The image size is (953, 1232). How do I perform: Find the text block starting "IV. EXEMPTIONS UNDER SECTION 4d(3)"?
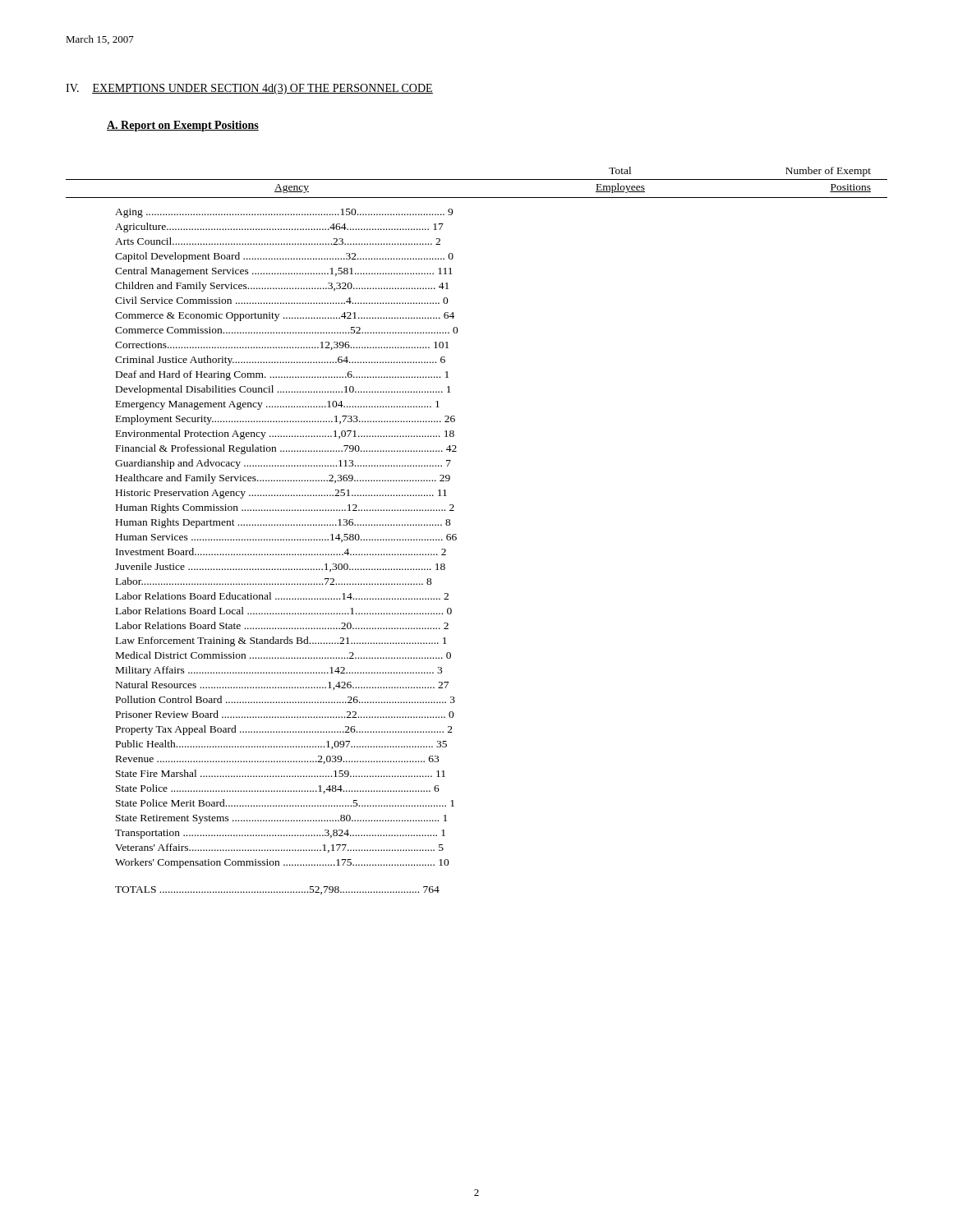point(249,89)
